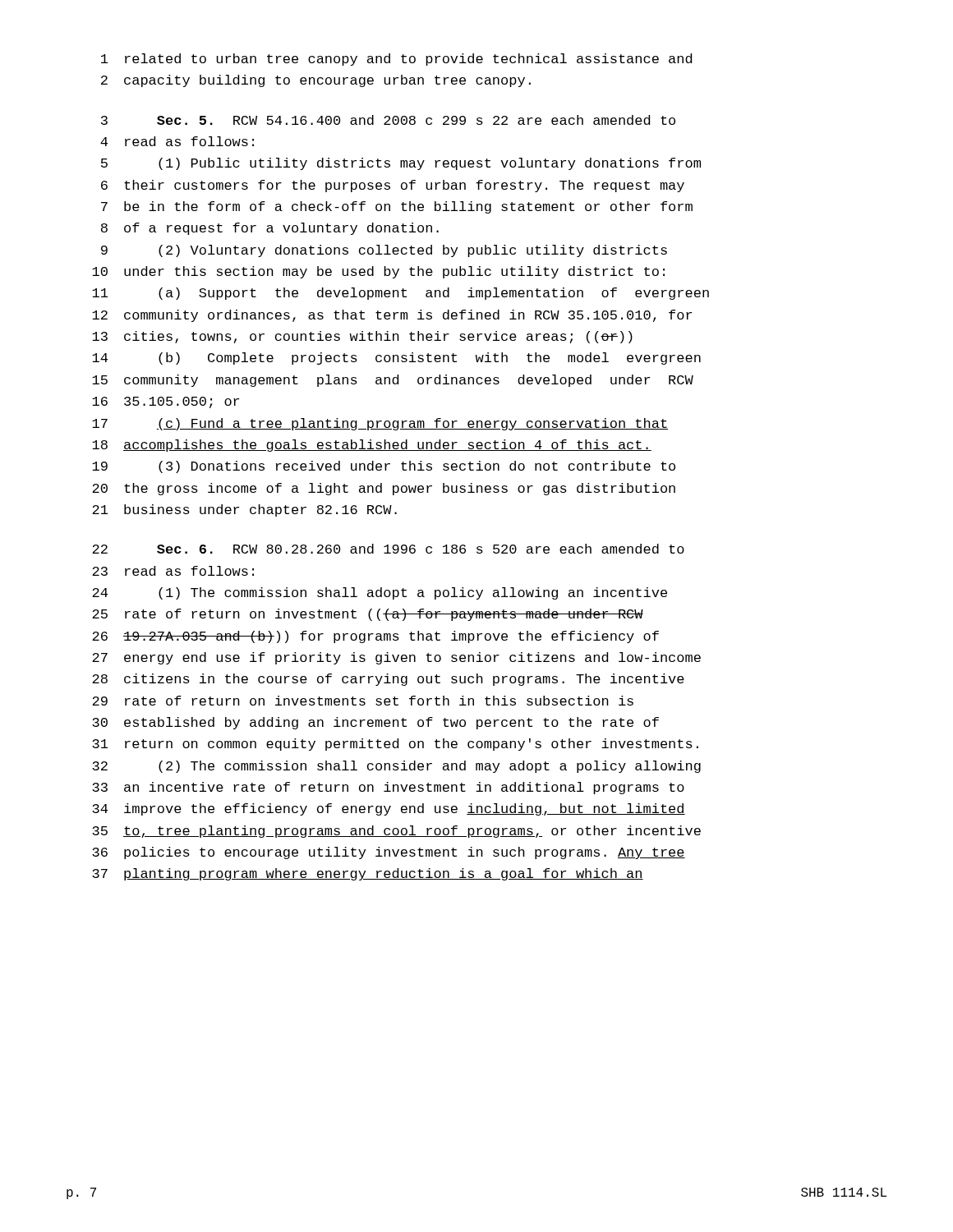Find the text block starting "30 established by adding an increment"
This screenshot has width=953, height=1232.
[x=476, y=724]
